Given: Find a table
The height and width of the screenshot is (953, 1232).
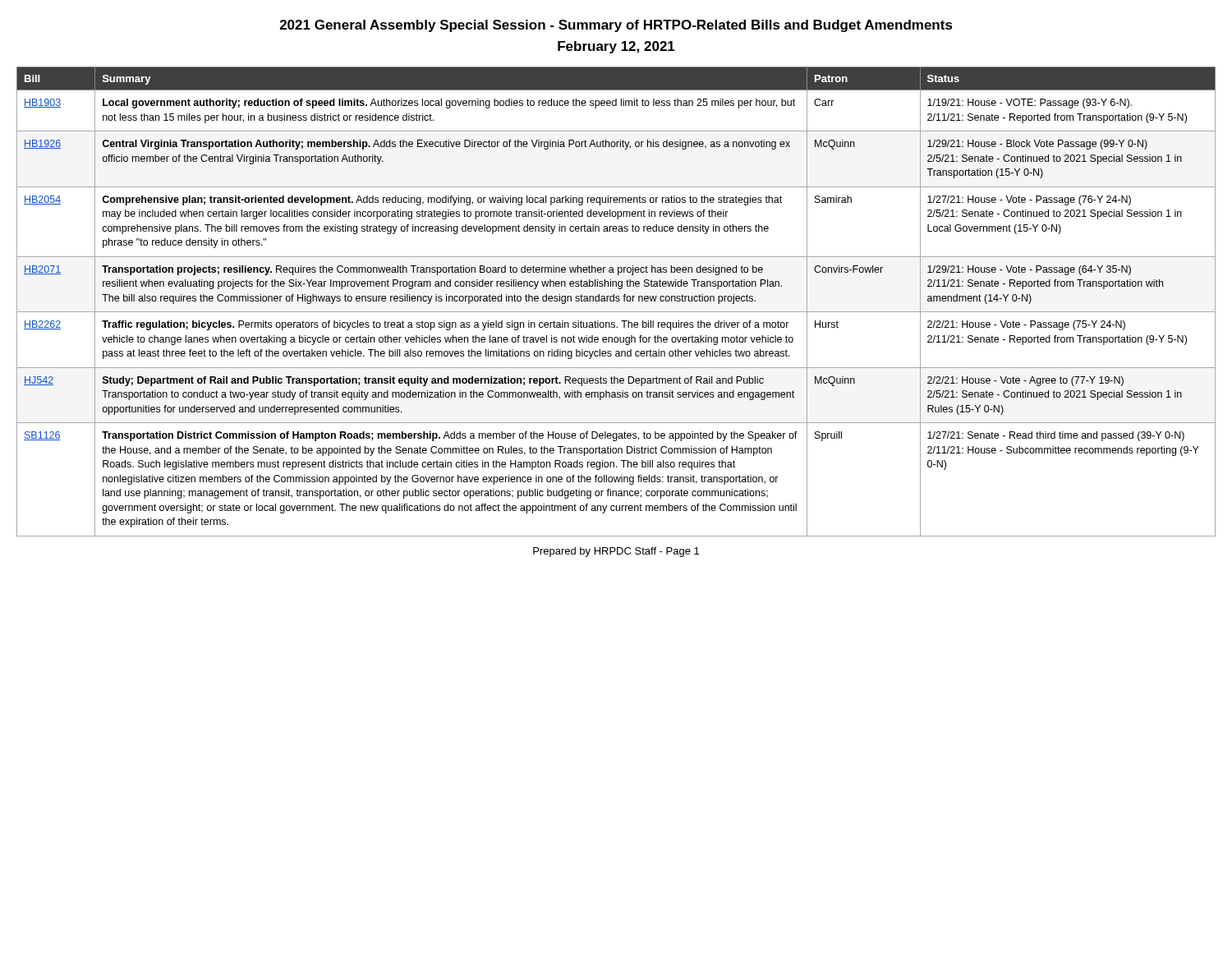Looking at the screenshot, I should [x=616, y=301].
